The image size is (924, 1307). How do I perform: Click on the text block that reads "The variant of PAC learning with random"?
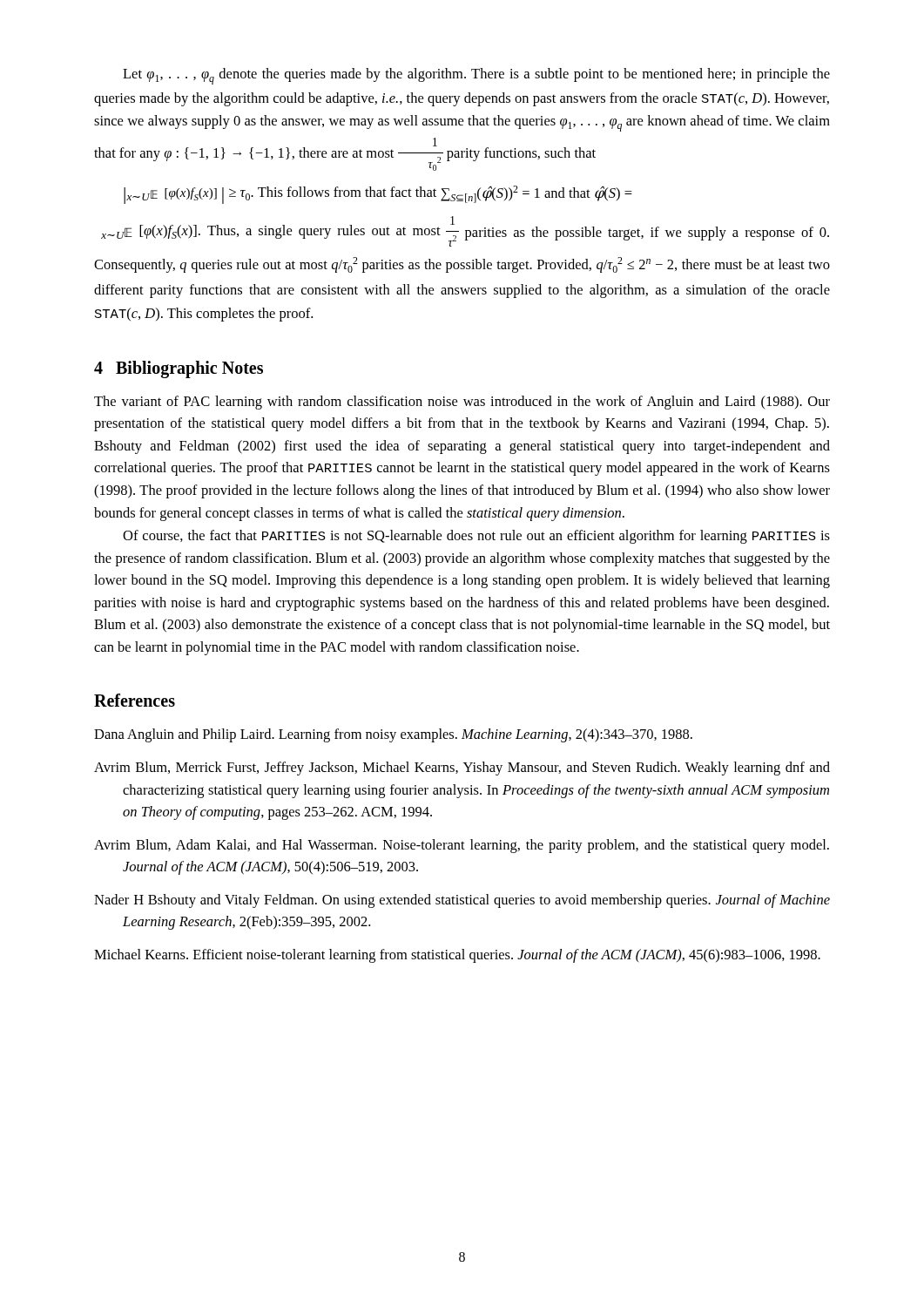pos(462,457)
